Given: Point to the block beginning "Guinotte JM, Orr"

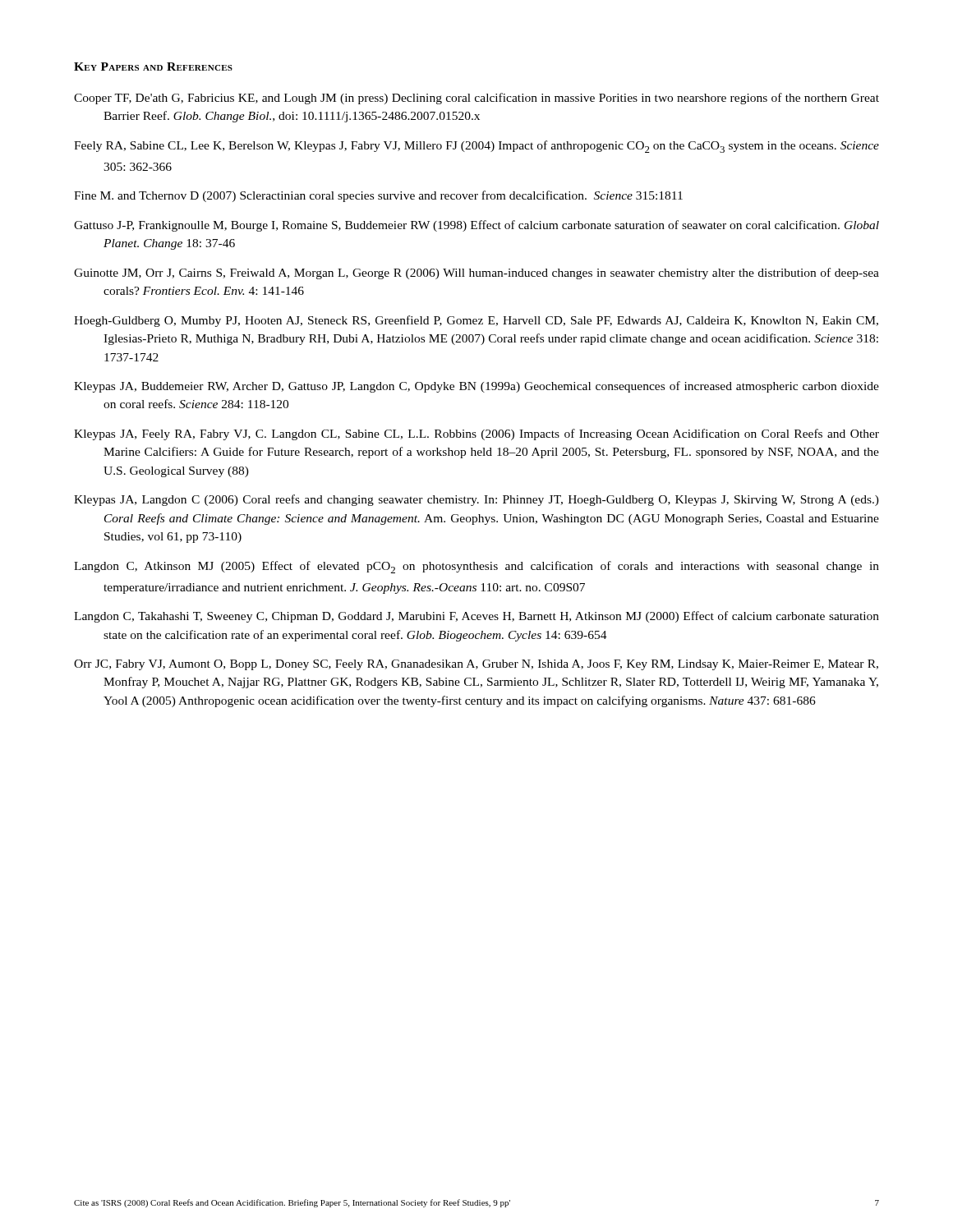Looking at the screenshot, I should pos(476,281).
